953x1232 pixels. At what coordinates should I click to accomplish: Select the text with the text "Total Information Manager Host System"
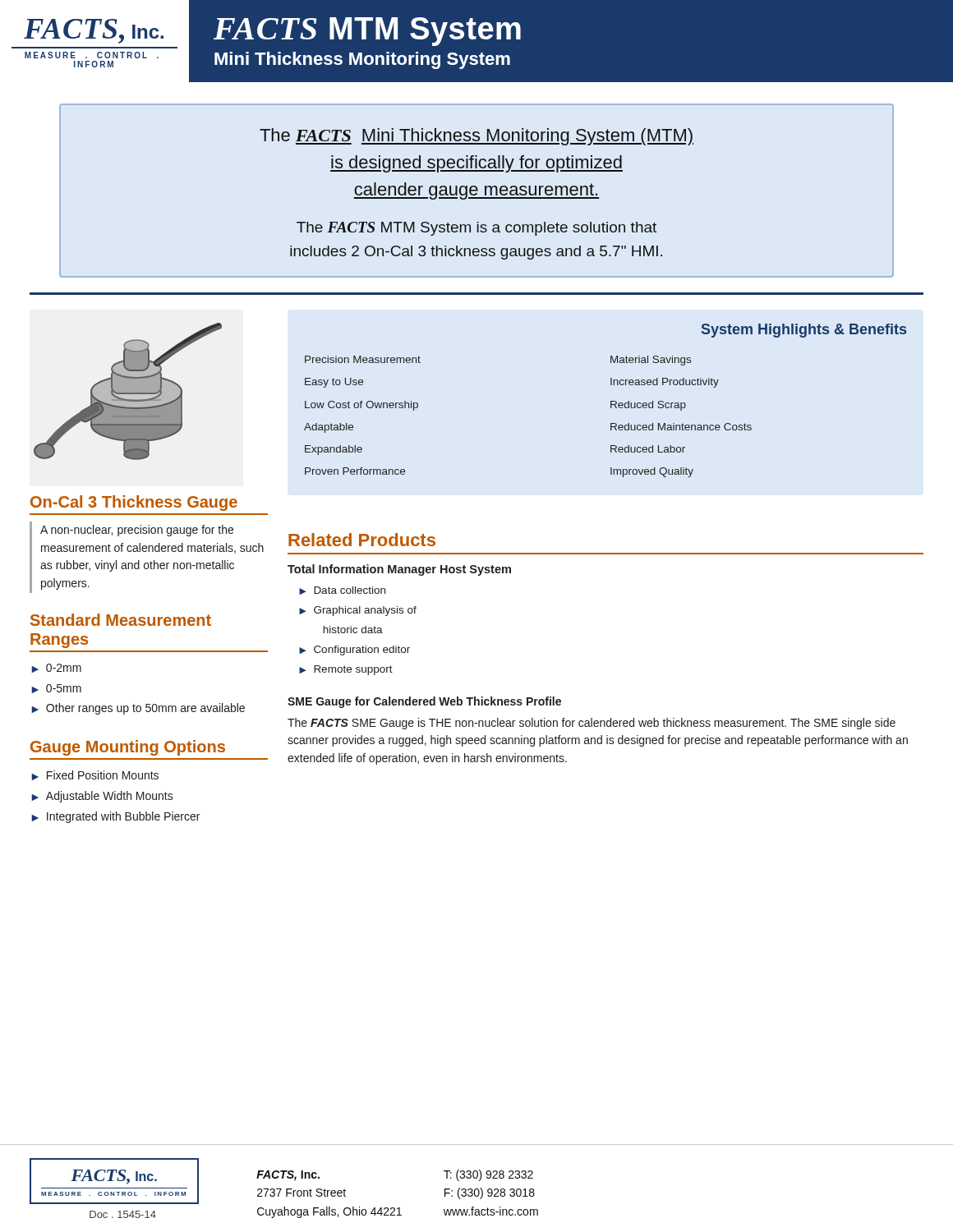tap(399, 570)
